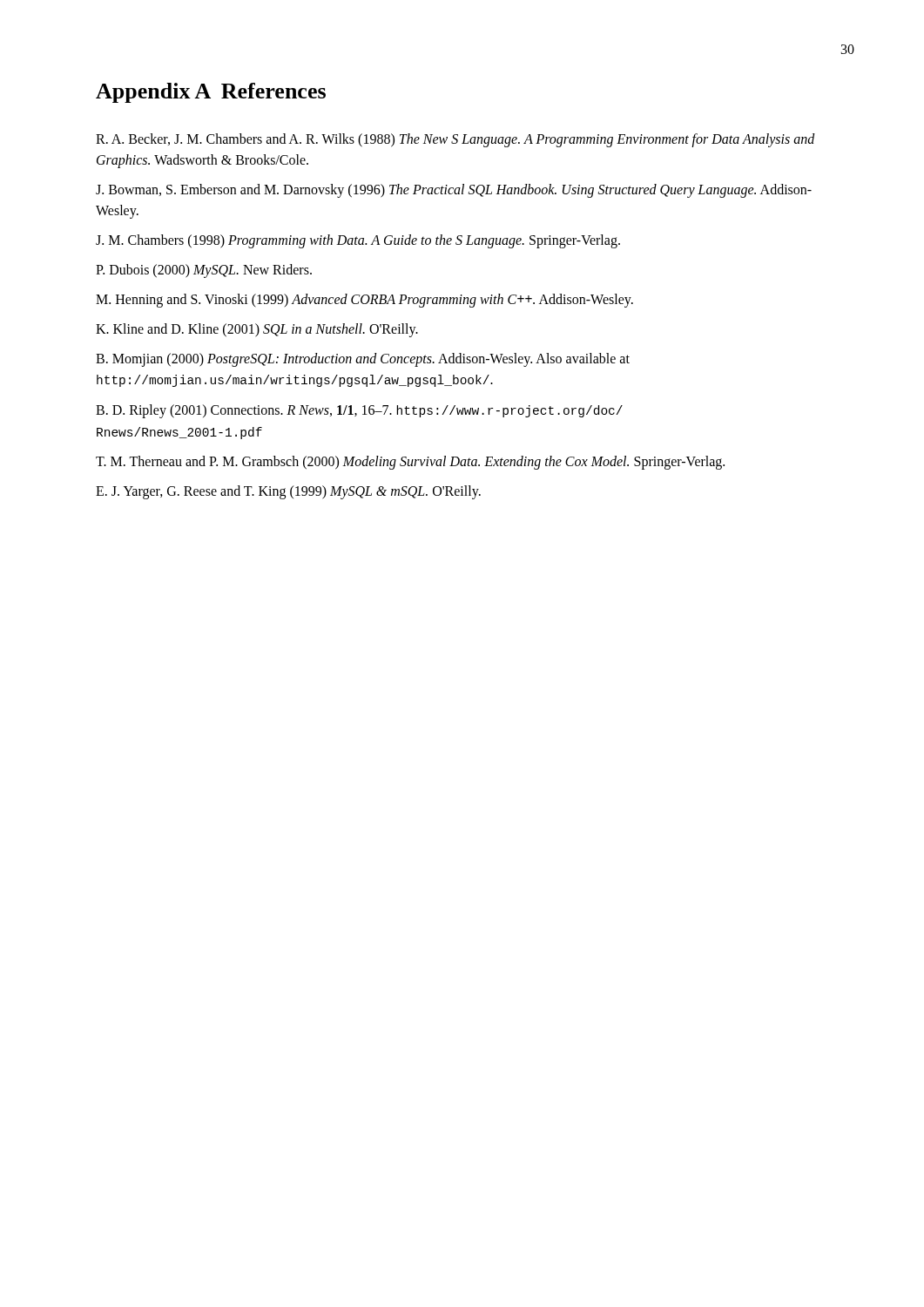This screenshot has width=924, height=1307.
Task: Click the passage that begins "M. Henning and S."
Action: pyautogui.click(x=365, y=299)
